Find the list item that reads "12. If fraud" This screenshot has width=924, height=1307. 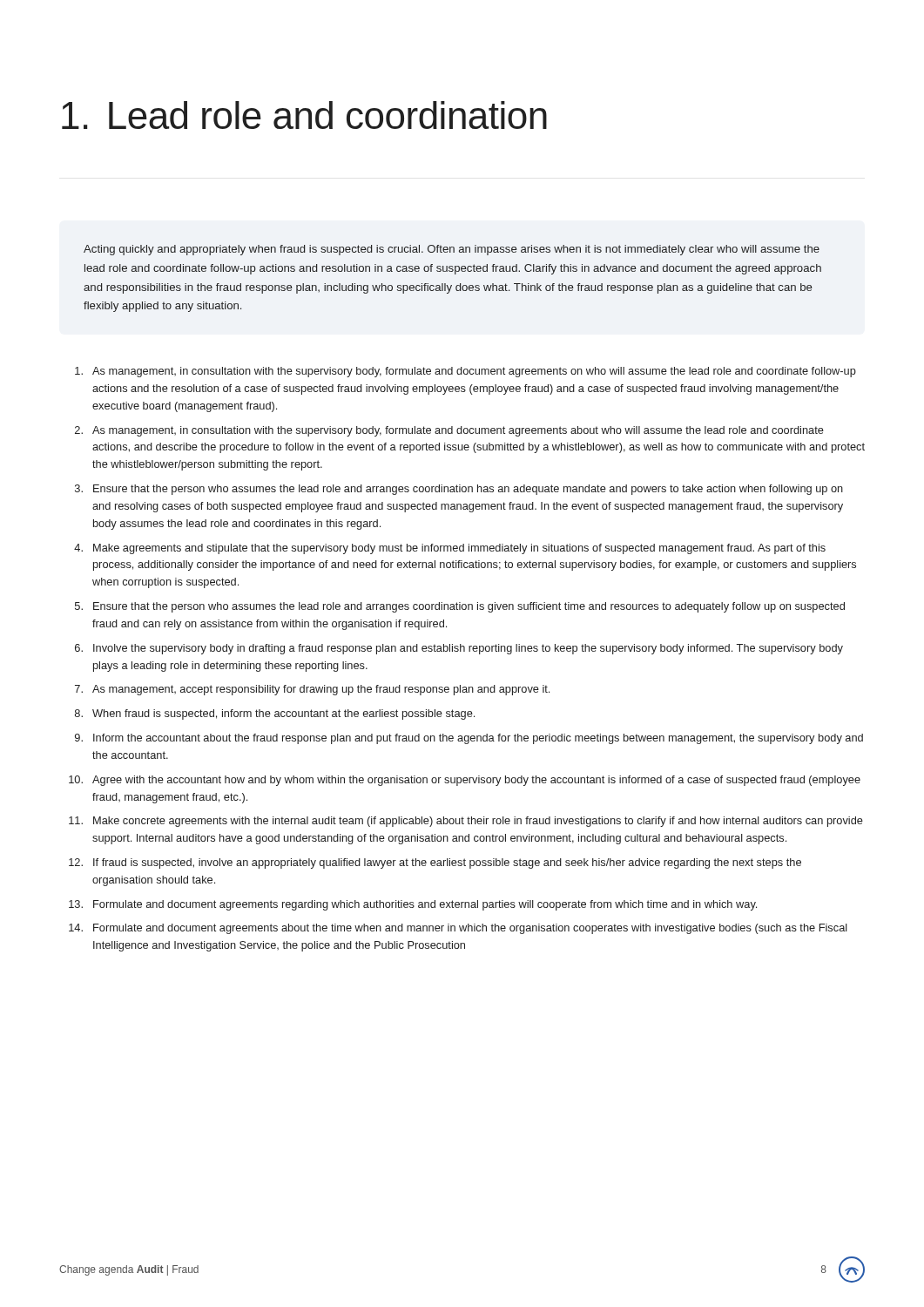[462, 871]
